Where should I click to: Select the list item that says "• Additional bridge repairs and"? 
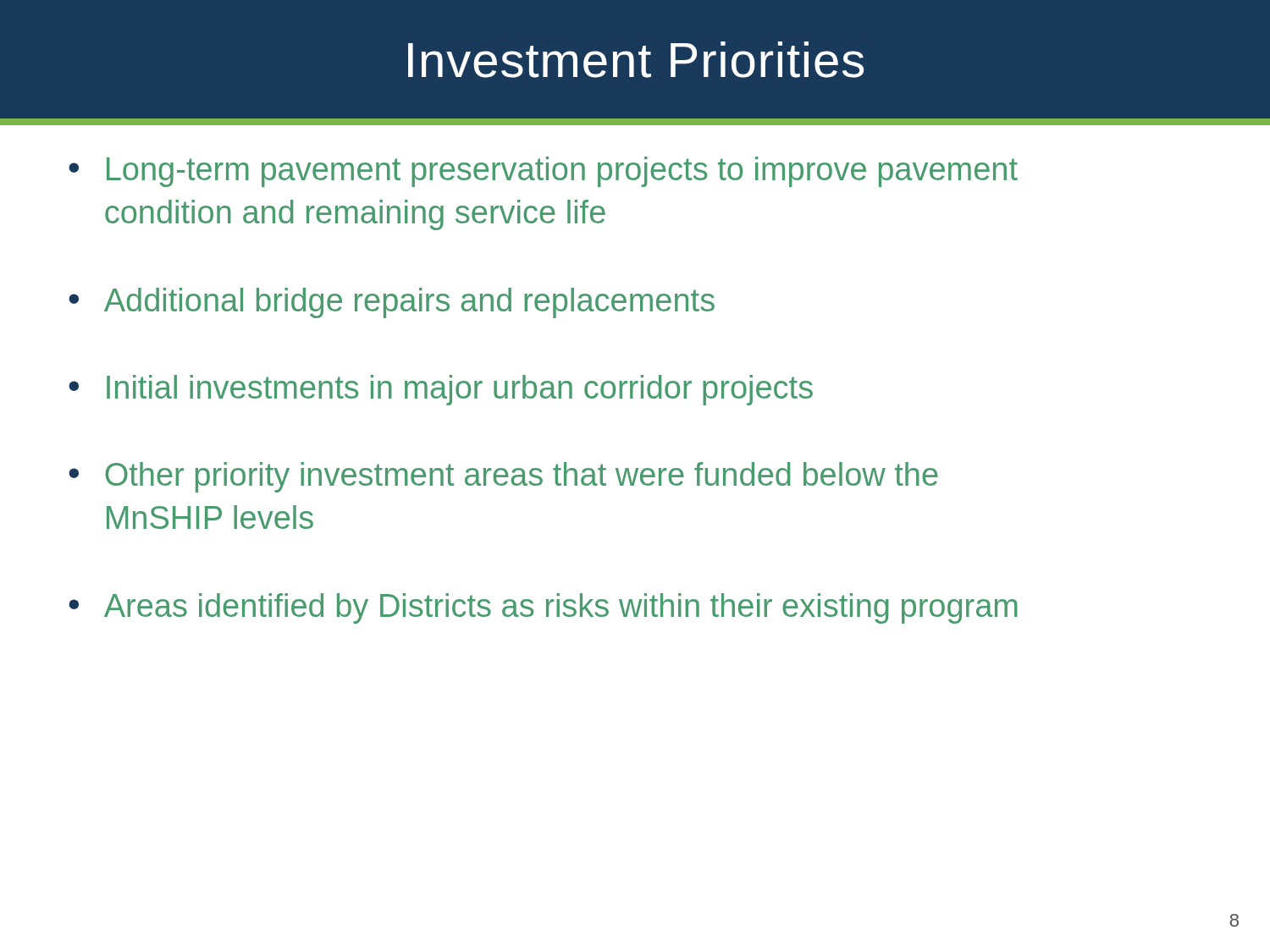point(392,301)
